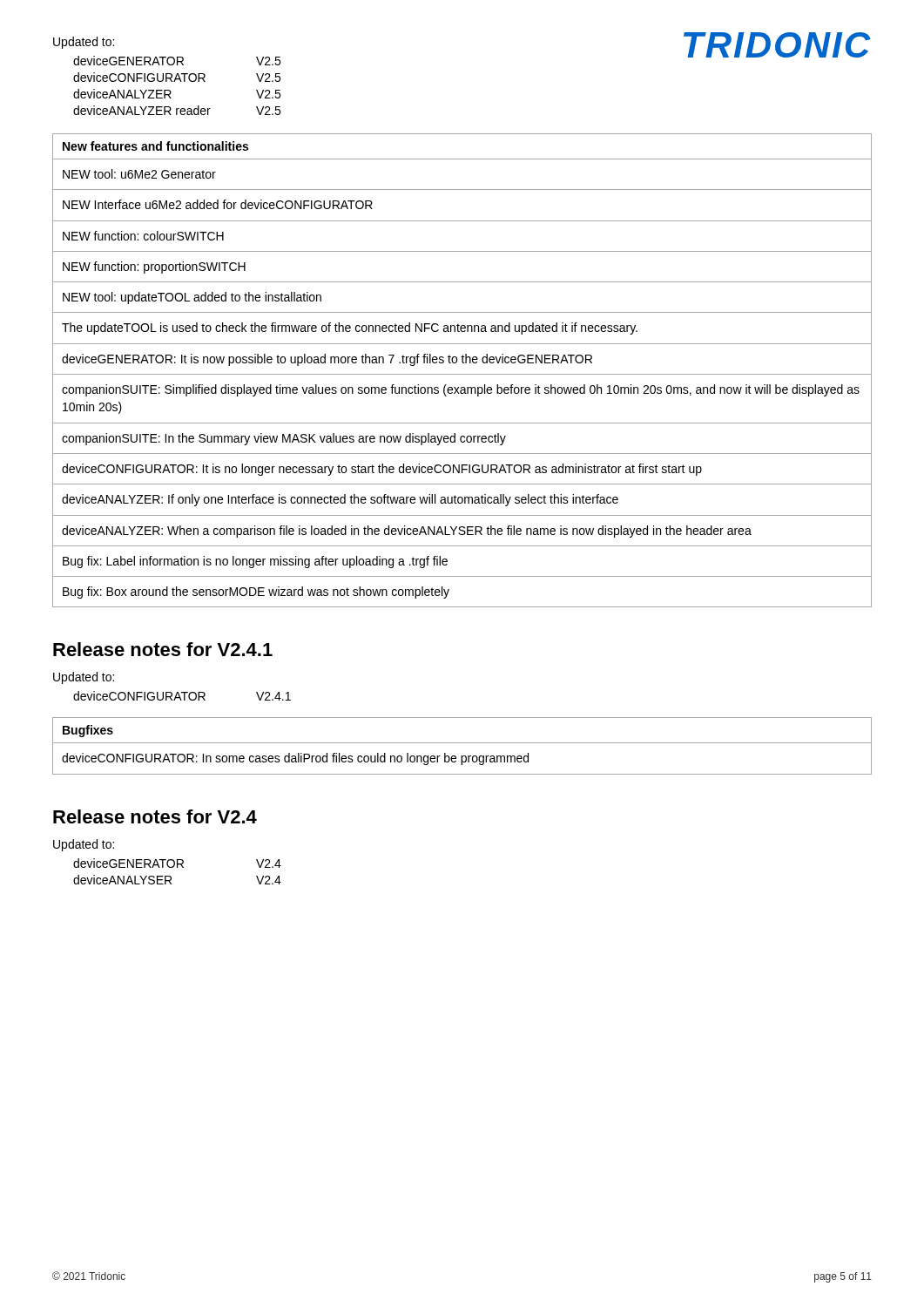Find "deviceANALYZER readerV2.5" on this page
This screenshot has height=1307, width=924.
177,111
